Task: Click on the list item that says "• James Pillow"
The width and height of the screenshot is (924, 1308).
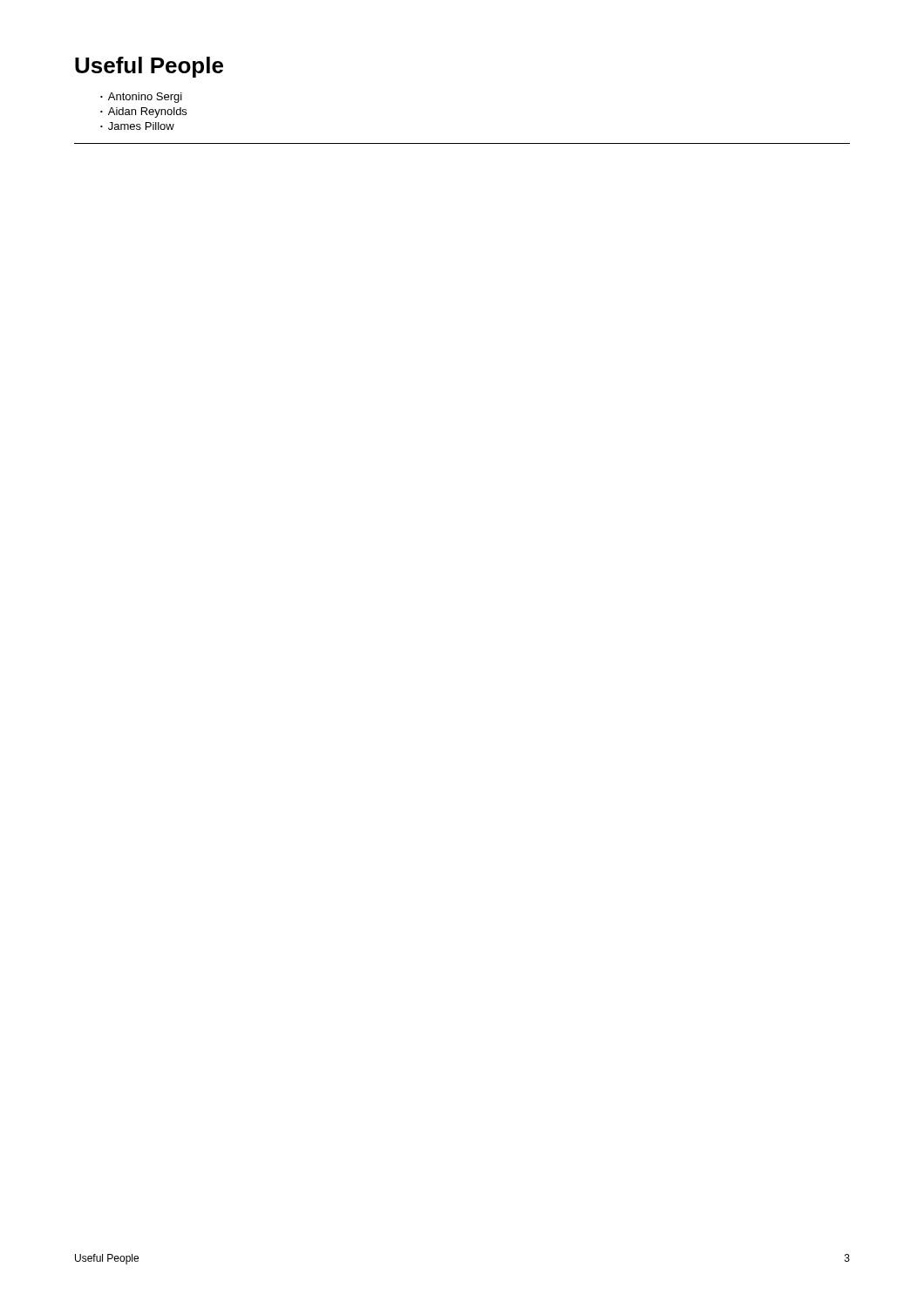Action: pyautogui.click(x=137, y=126)
